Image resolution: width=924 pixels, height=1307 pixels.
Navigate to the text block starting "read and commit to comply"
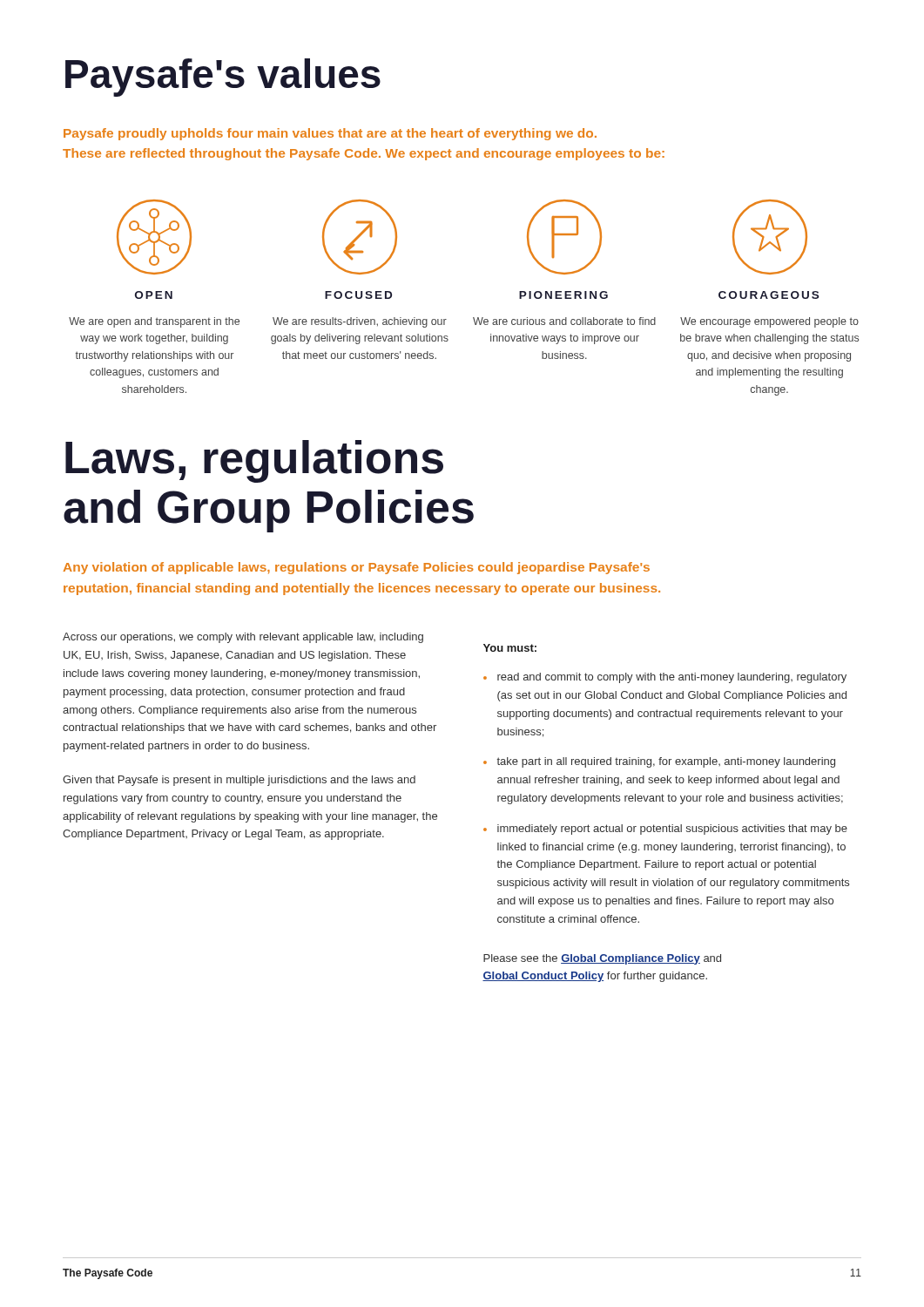pos(672,704)
